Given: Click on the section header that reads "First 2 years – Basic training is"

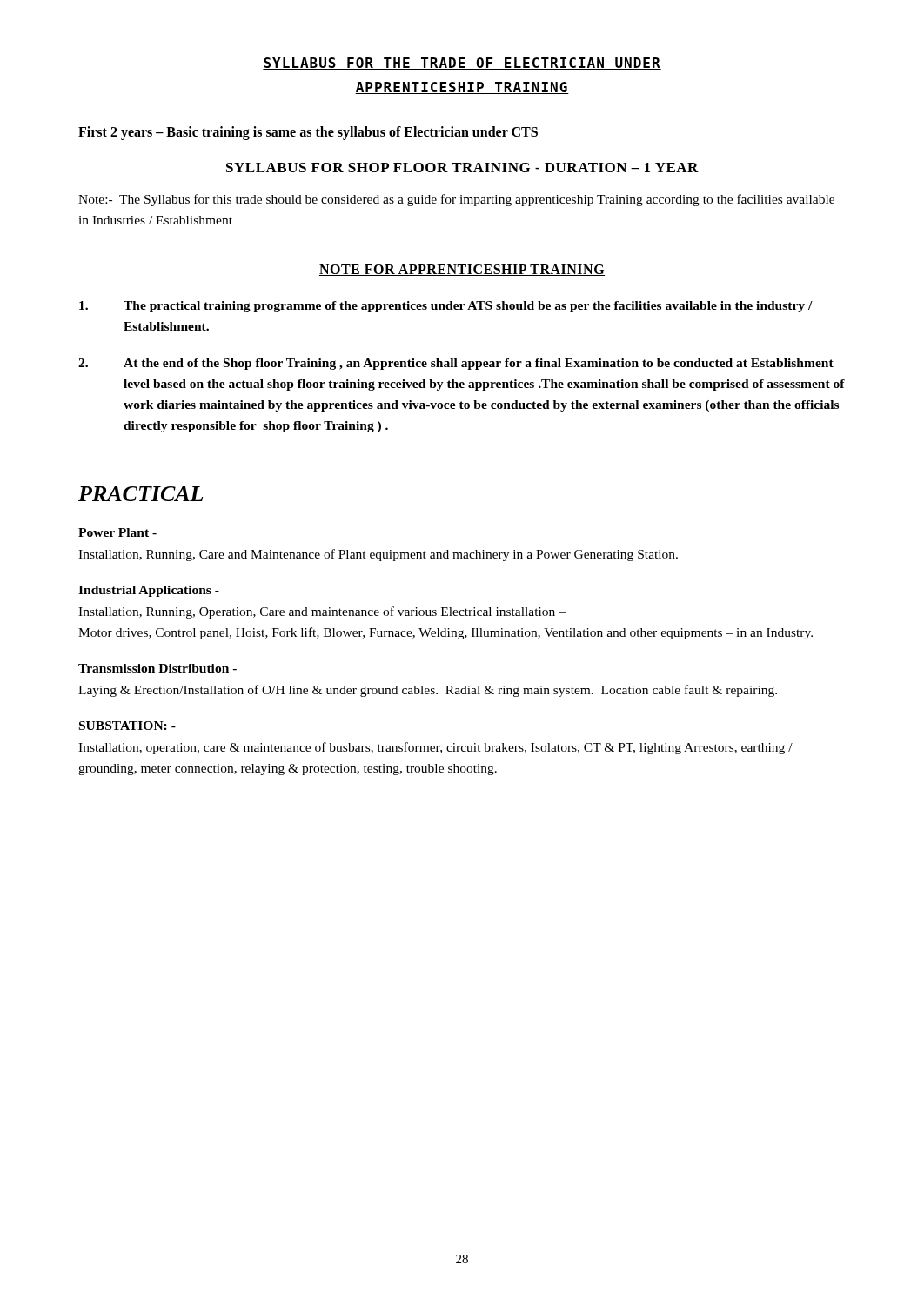Looking at the screenshot, I should 308,132.
